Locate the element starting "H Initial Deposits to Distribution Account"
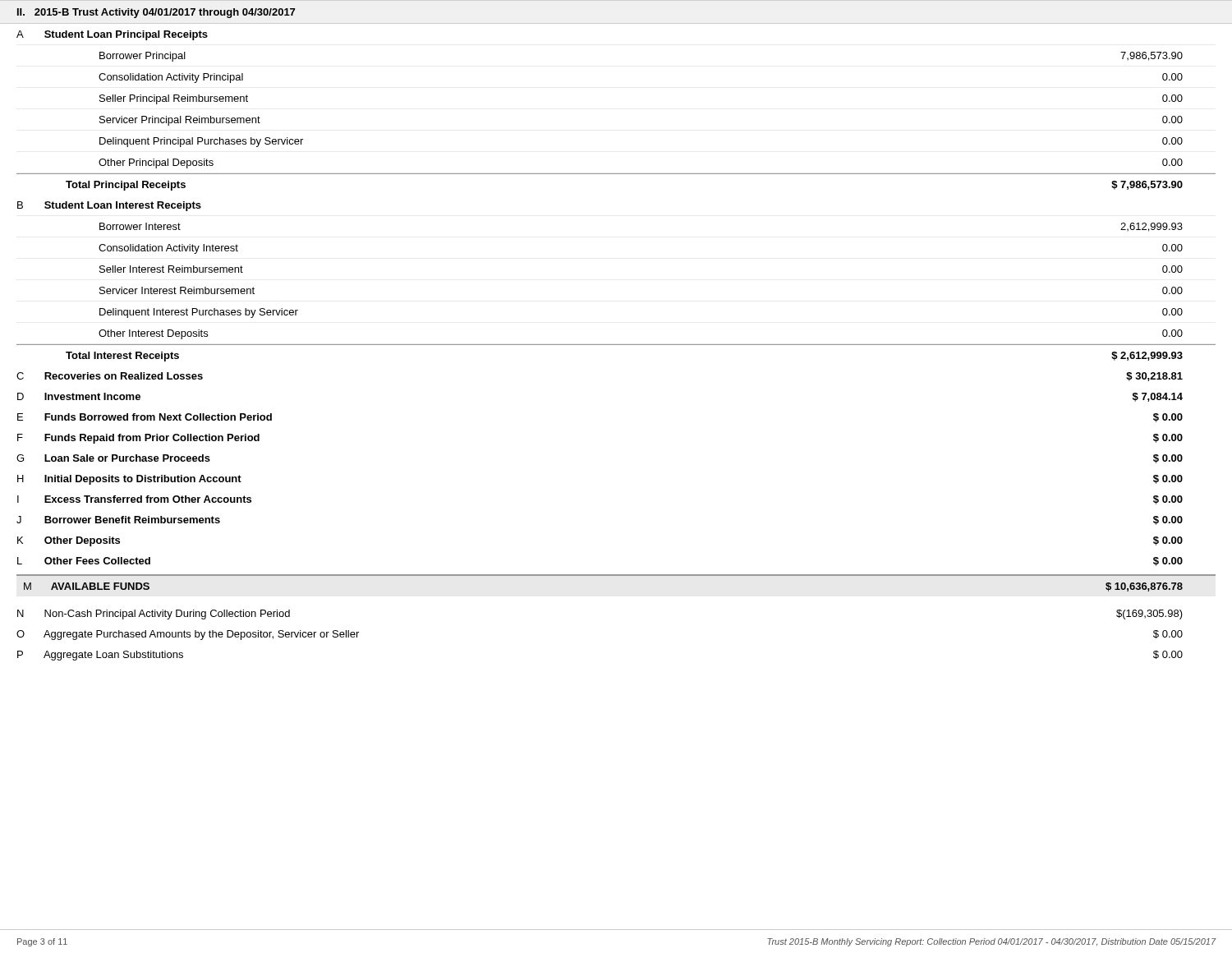This screenshot has width=1232, height=953. [x=145, y=479]
